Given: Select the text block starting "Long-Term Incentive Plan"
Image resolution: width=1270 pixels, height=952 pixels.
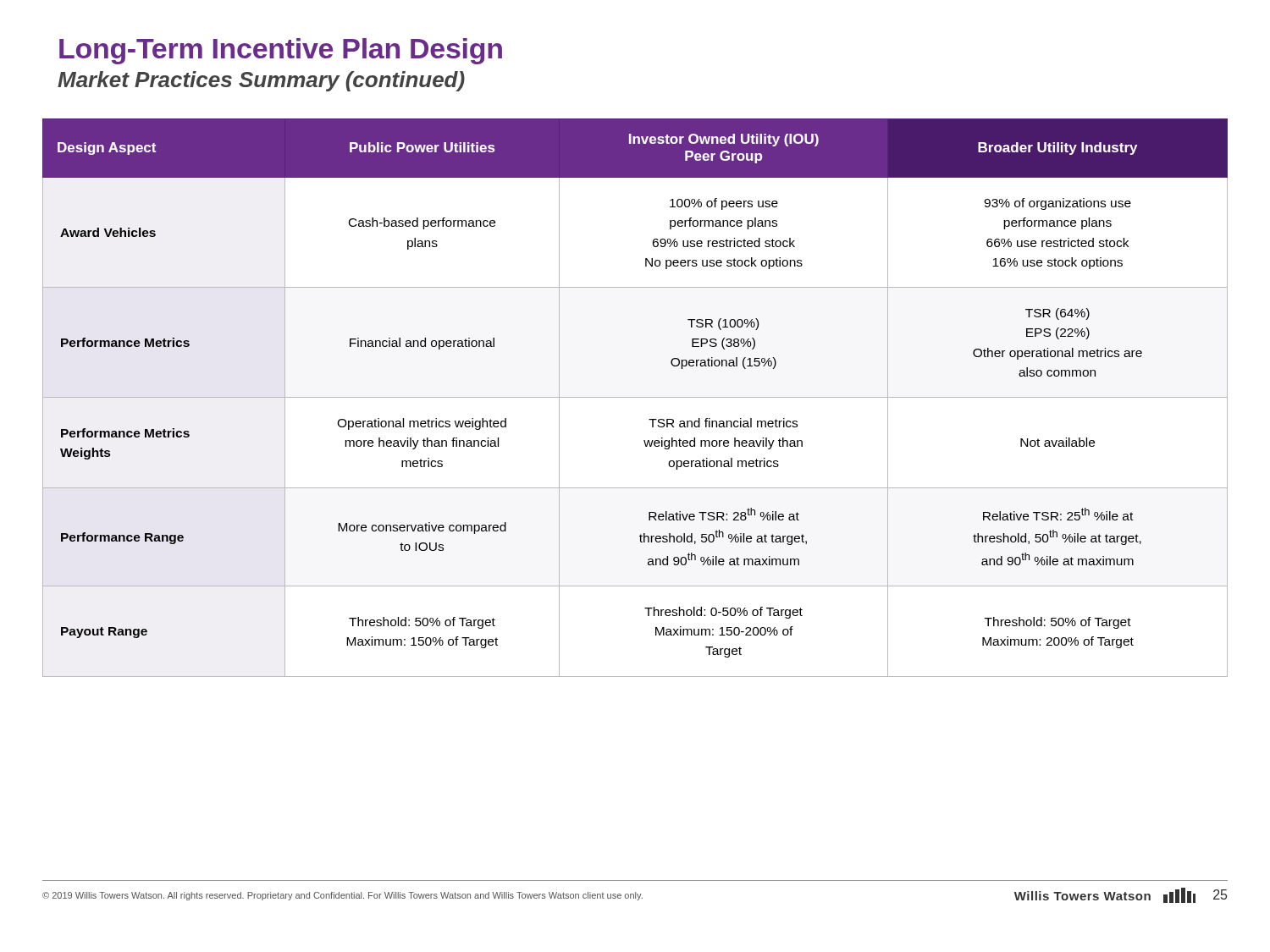Looking at the screenshot, I should pyautogui.click(x=439, y=63).
